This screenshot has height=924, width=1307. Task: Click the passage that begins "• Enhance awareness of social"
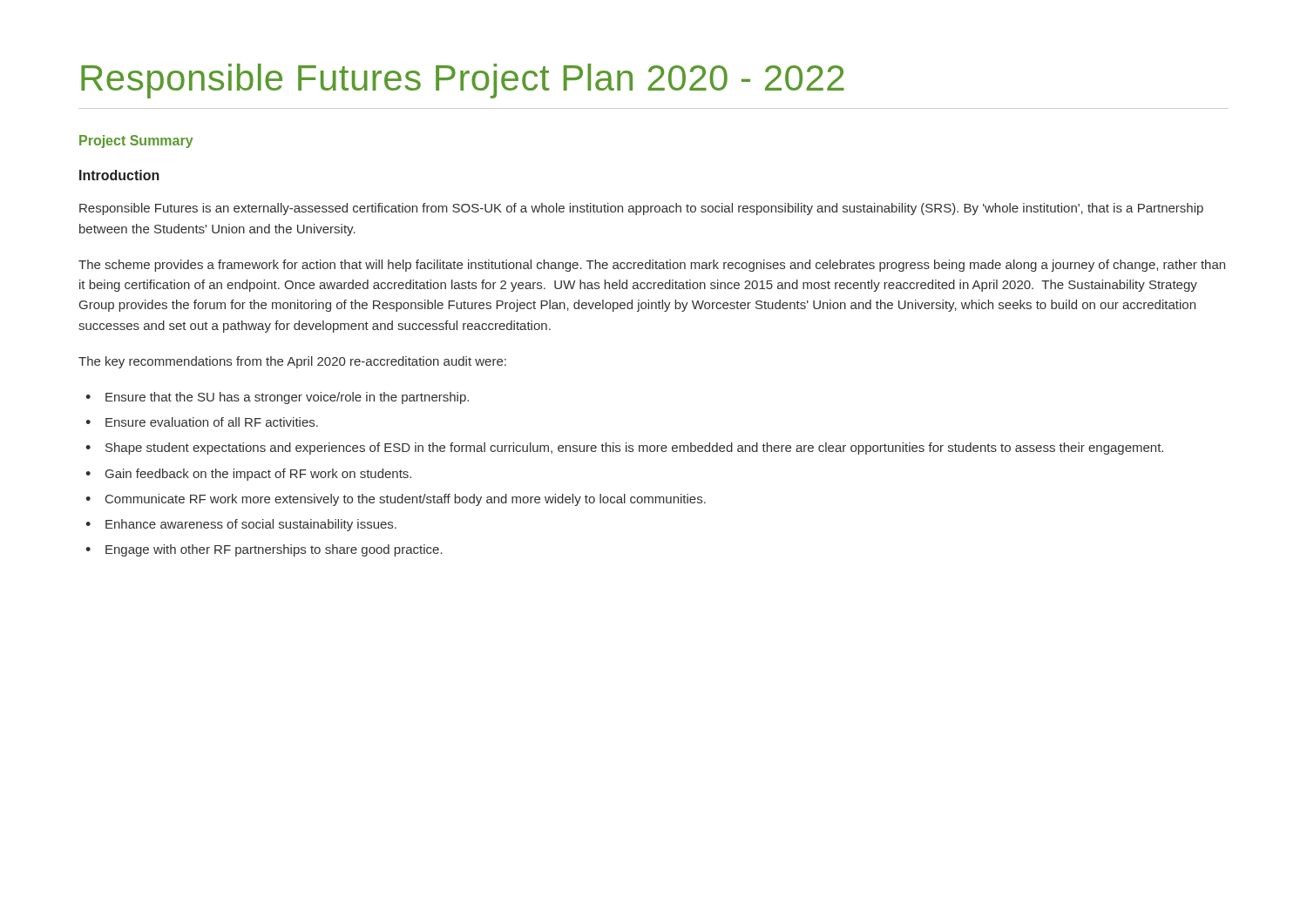(x=241, y=525)
